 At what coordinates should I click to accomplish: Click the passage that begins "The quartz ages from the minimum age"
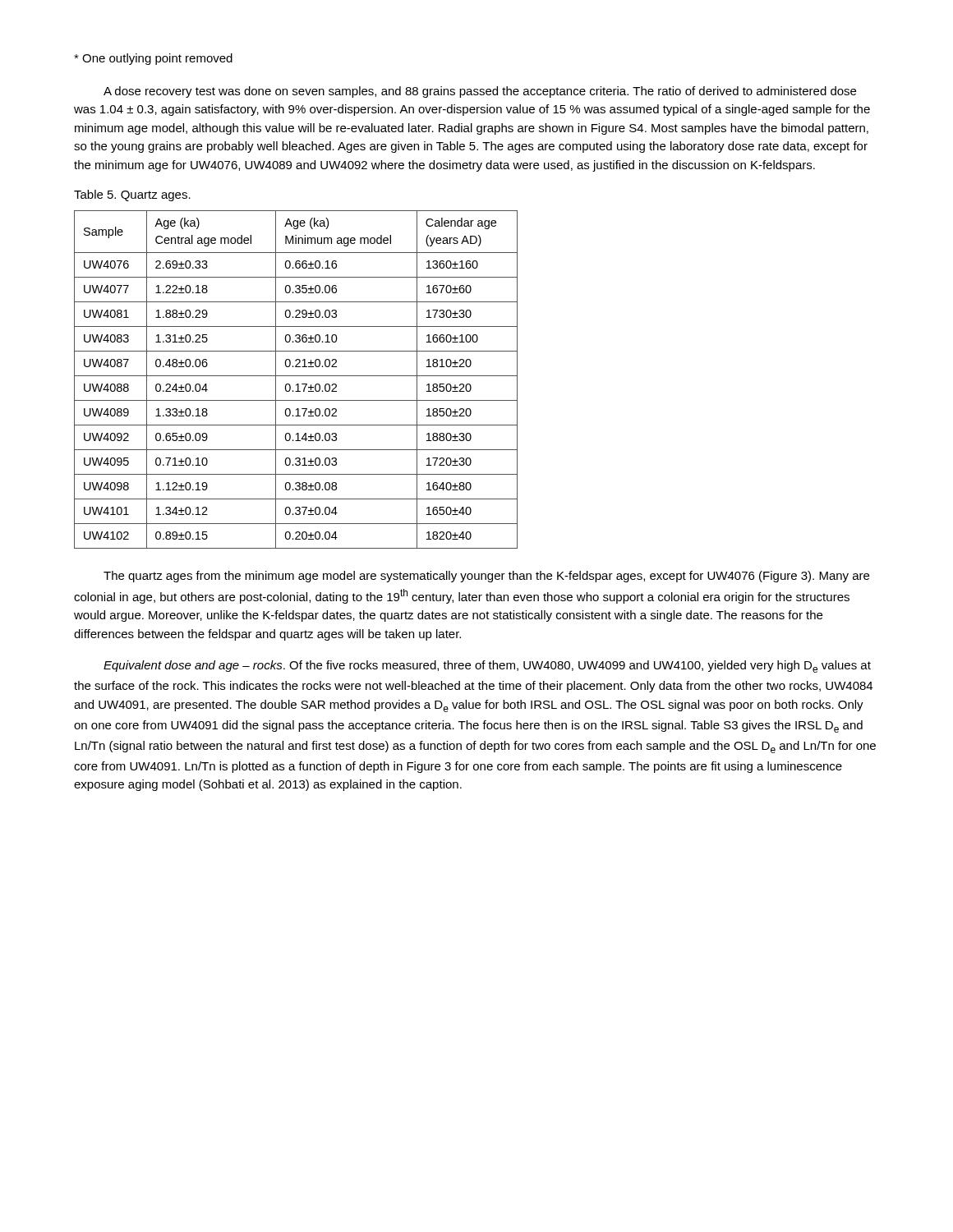pyautogui.click(x=476, y=605)
